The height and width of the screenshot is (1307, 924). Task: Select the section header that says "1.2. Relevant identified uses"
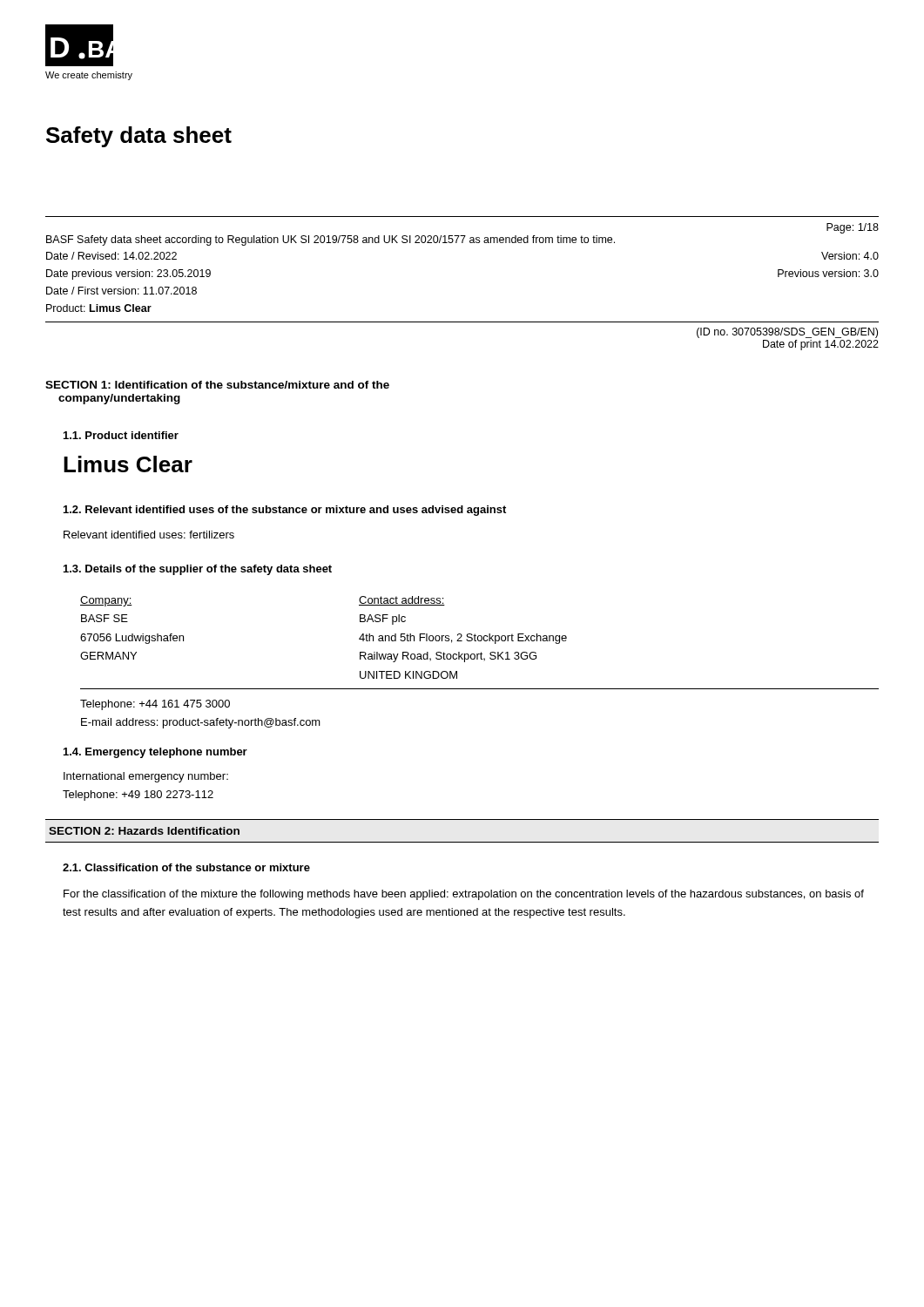click(x=284, y=509)
